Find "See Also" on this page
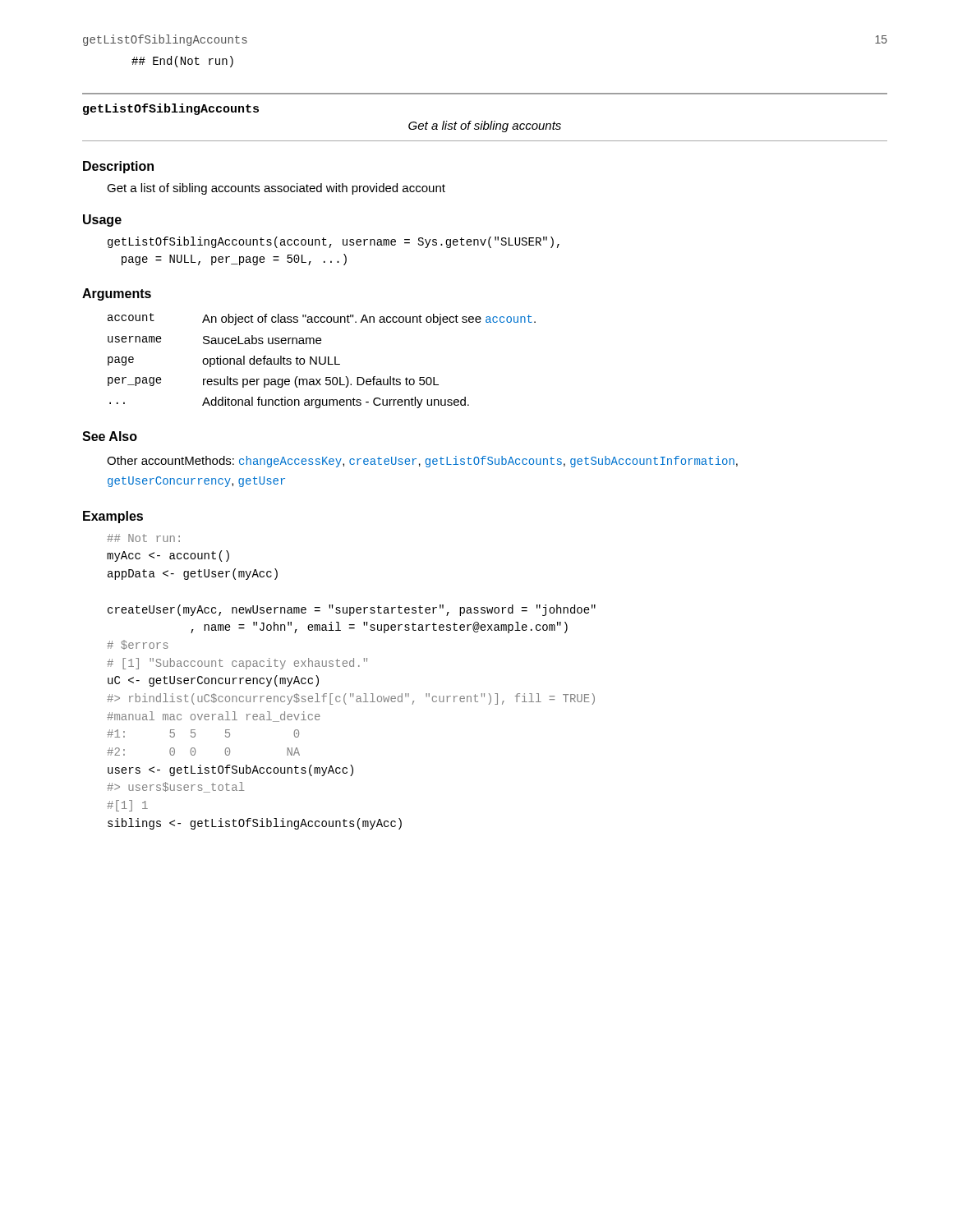Image resolution: width=953 pixels, height=1232 pixels. (110, 437)
